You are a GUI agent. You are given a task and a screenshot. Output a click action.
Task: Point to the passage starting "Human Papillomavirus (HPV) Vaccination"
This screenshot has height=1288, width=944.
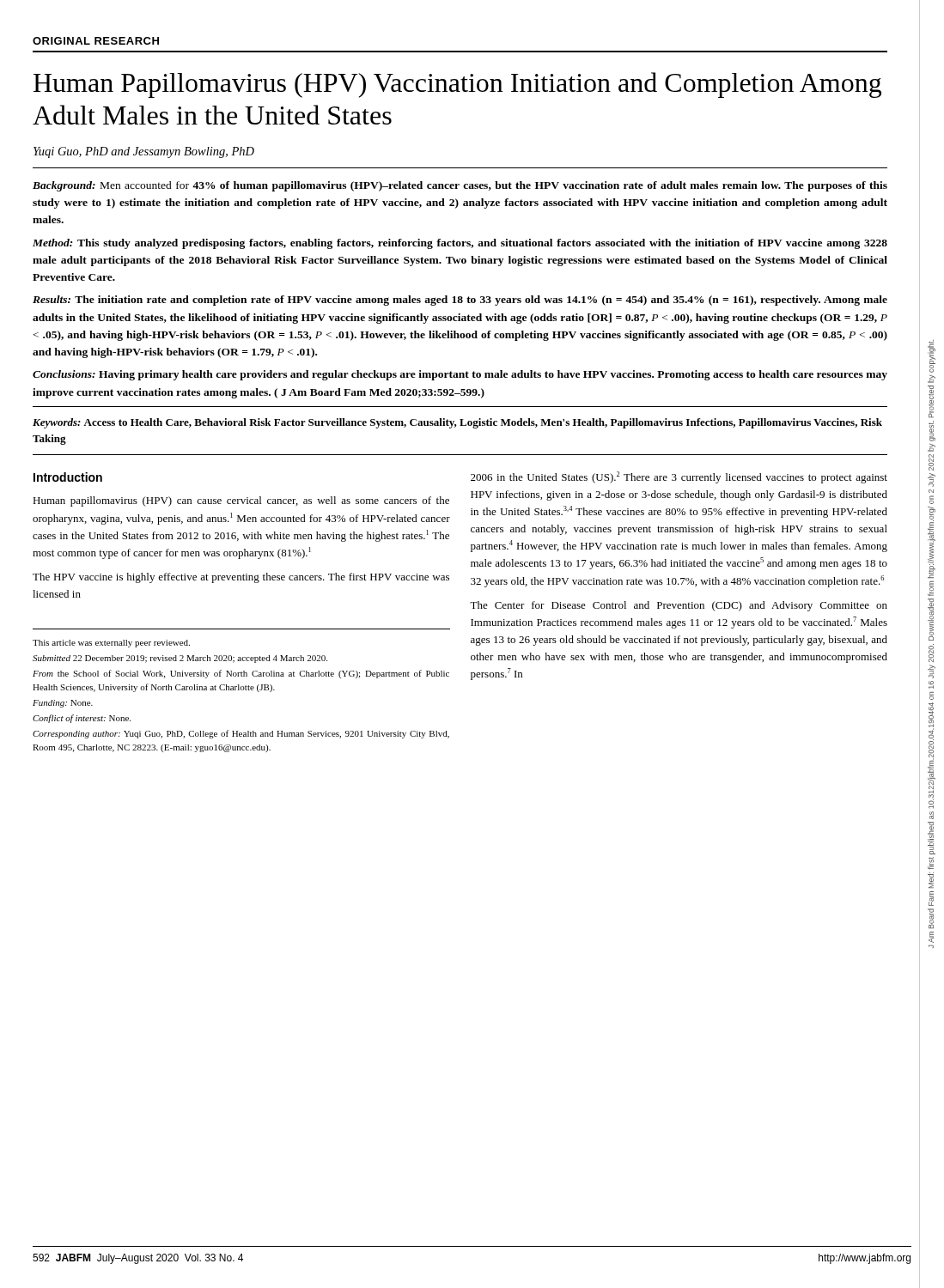point(457,99)
